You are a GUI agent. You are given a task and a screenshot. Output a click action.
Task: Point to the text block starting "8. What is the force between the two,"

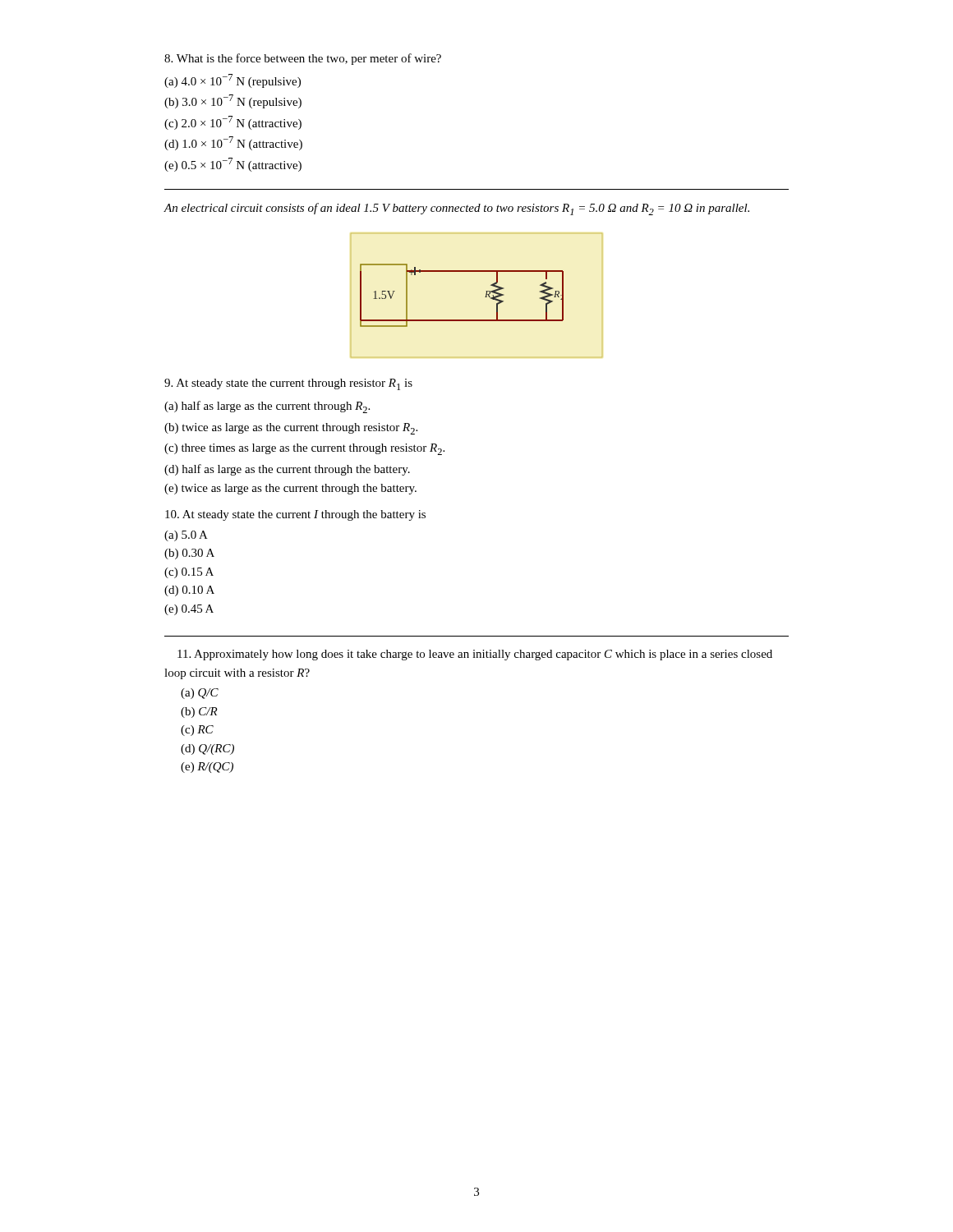(x=303, y=58)
